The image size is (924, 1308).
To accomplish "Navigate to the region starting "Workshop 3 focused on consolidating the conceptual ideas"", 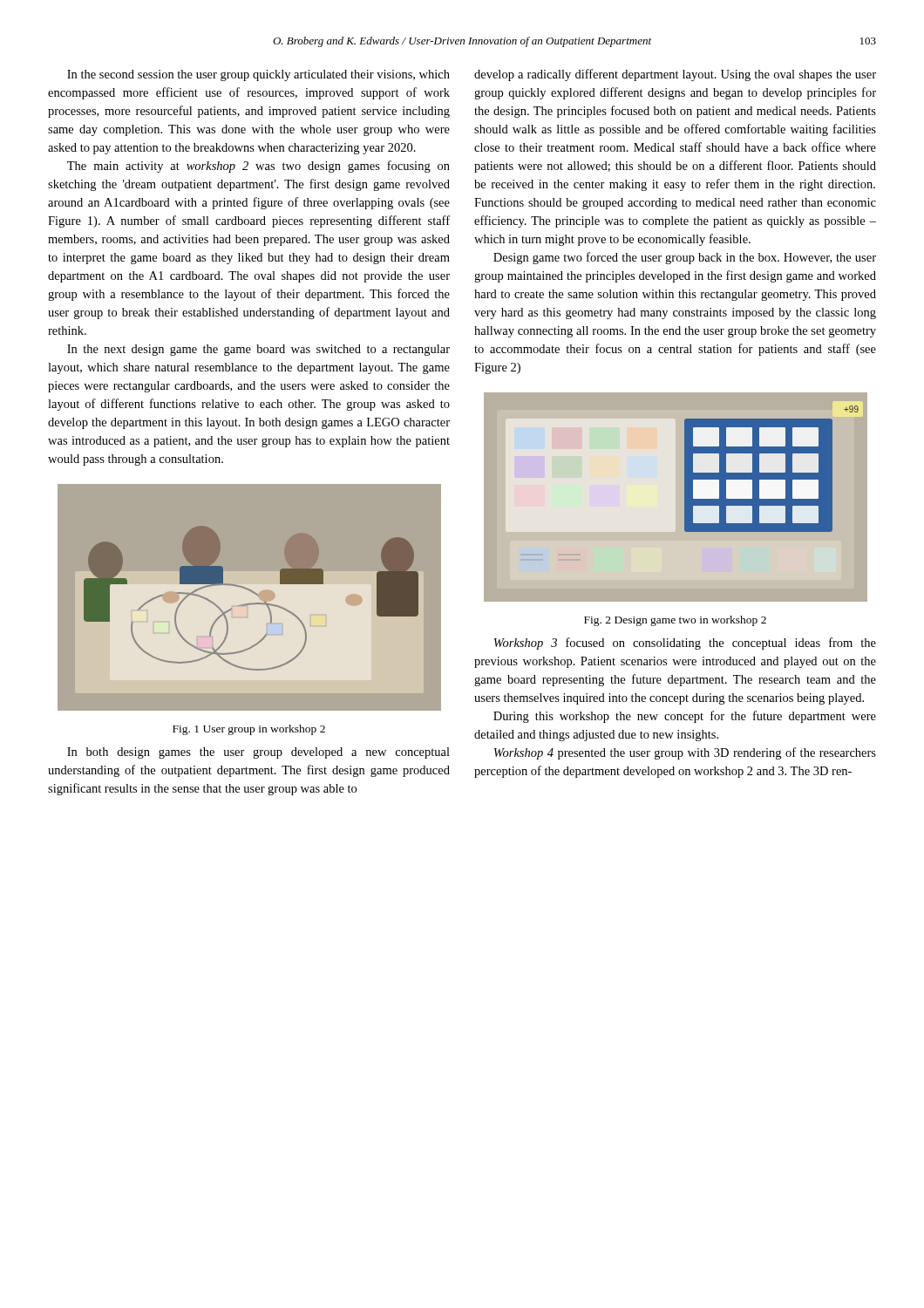I will pos(675,707).
